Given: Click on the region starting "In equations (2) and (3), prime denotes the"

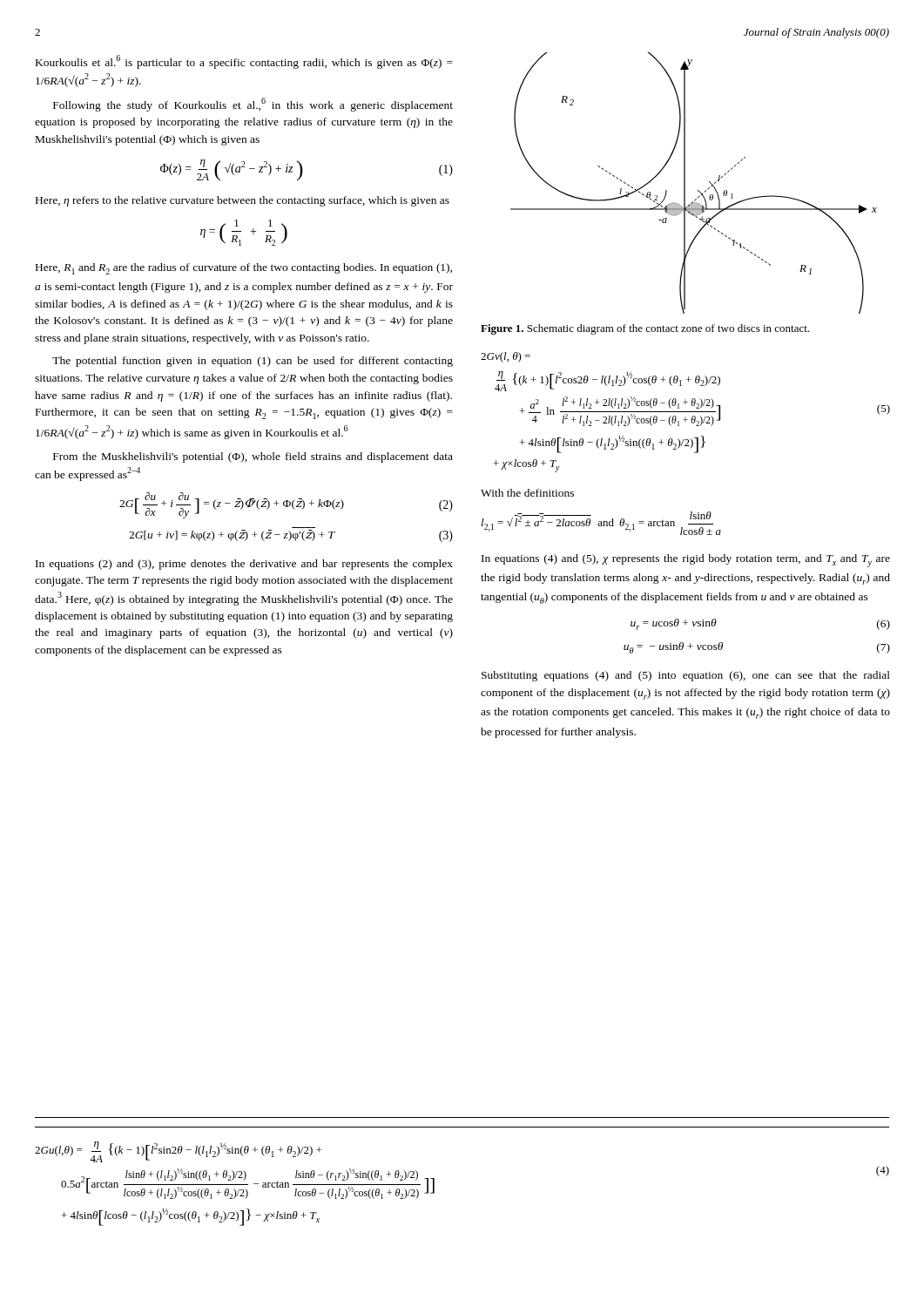Looking at the screenshot, I should (x=244, y=606).
